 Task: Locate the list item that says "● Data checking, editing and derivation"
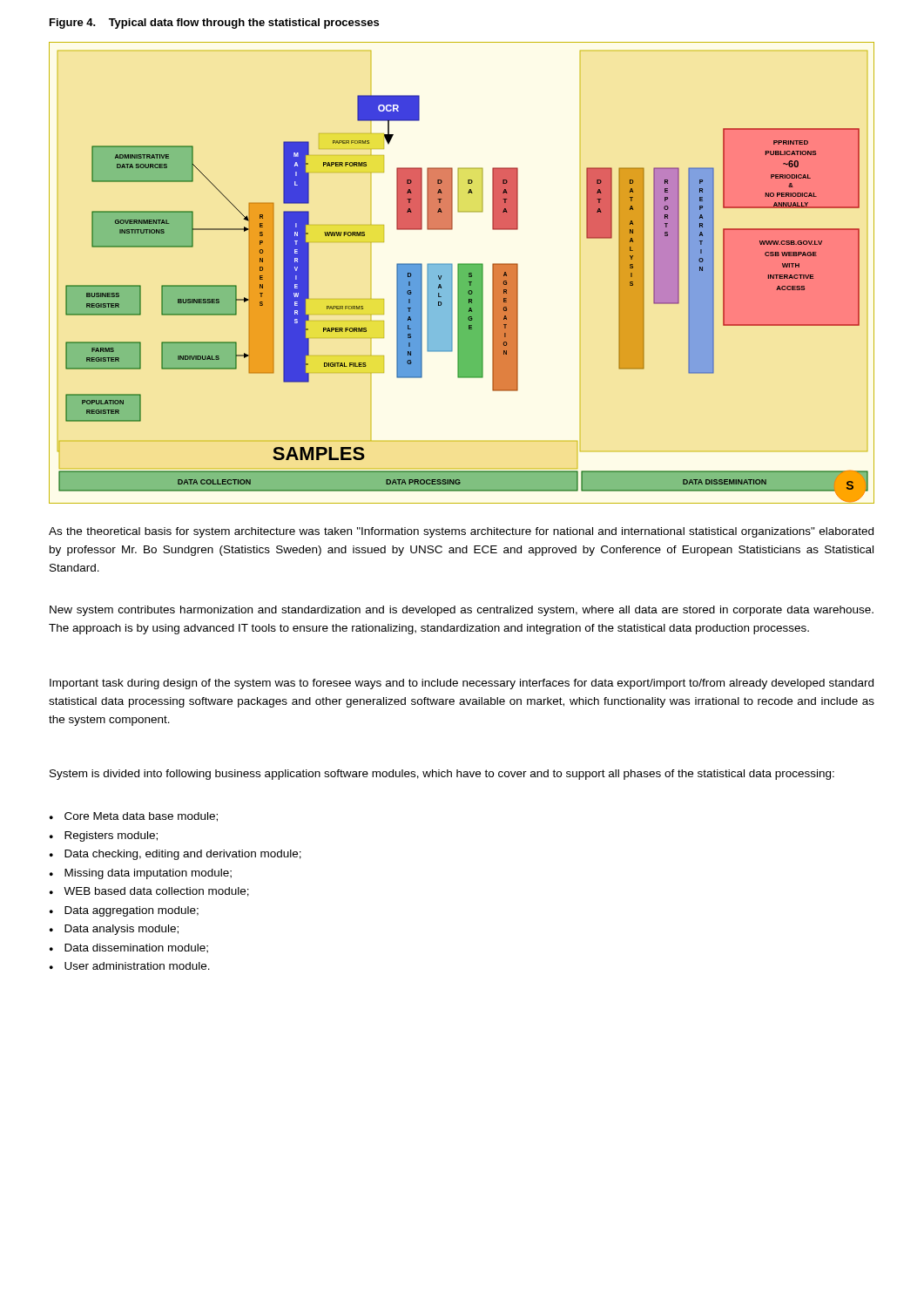[x=175, y=854]
